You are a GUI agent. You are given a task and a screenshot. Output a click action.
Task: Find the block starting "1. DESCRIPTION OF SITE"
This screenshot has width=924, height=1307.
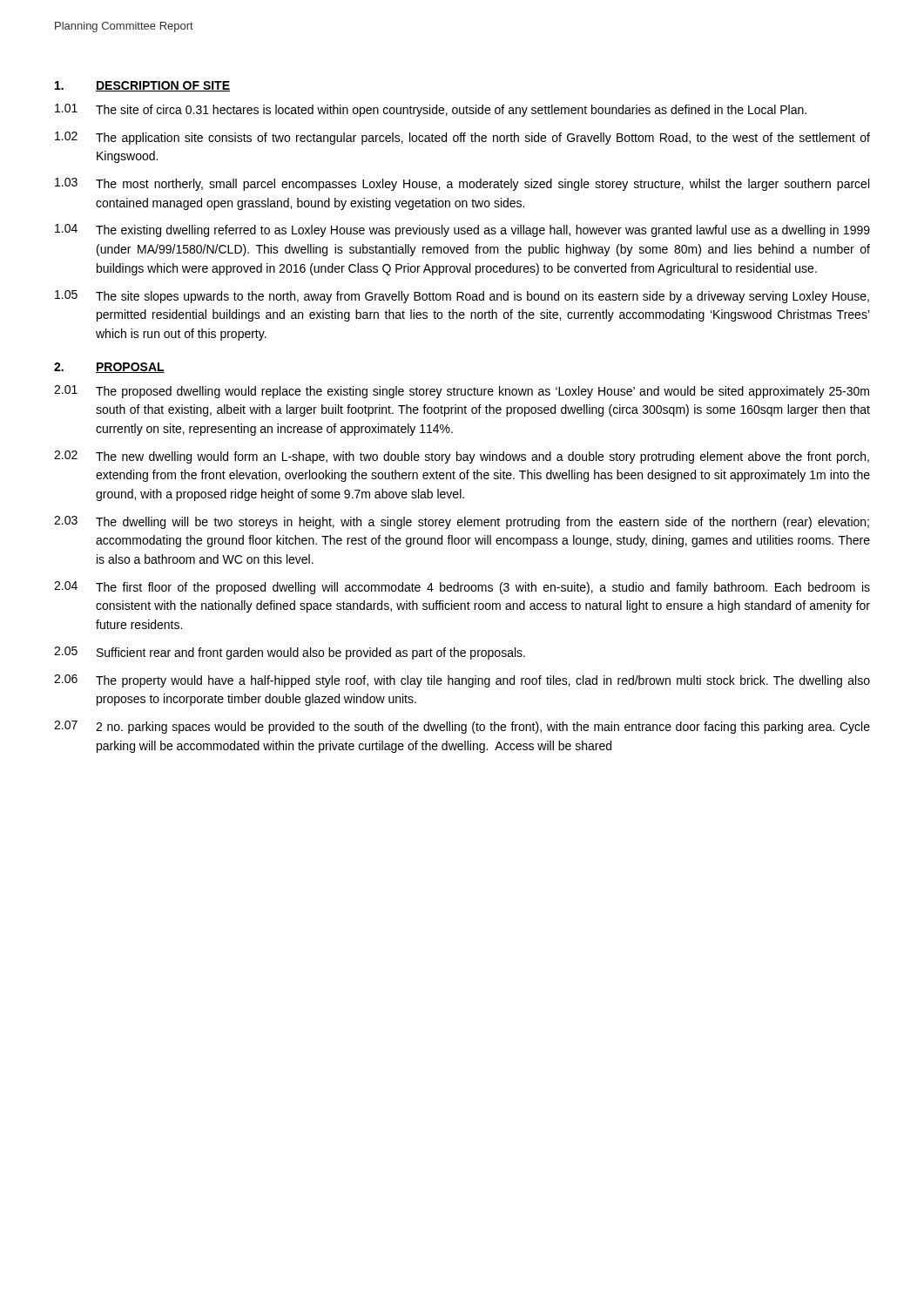pos(142,85)
